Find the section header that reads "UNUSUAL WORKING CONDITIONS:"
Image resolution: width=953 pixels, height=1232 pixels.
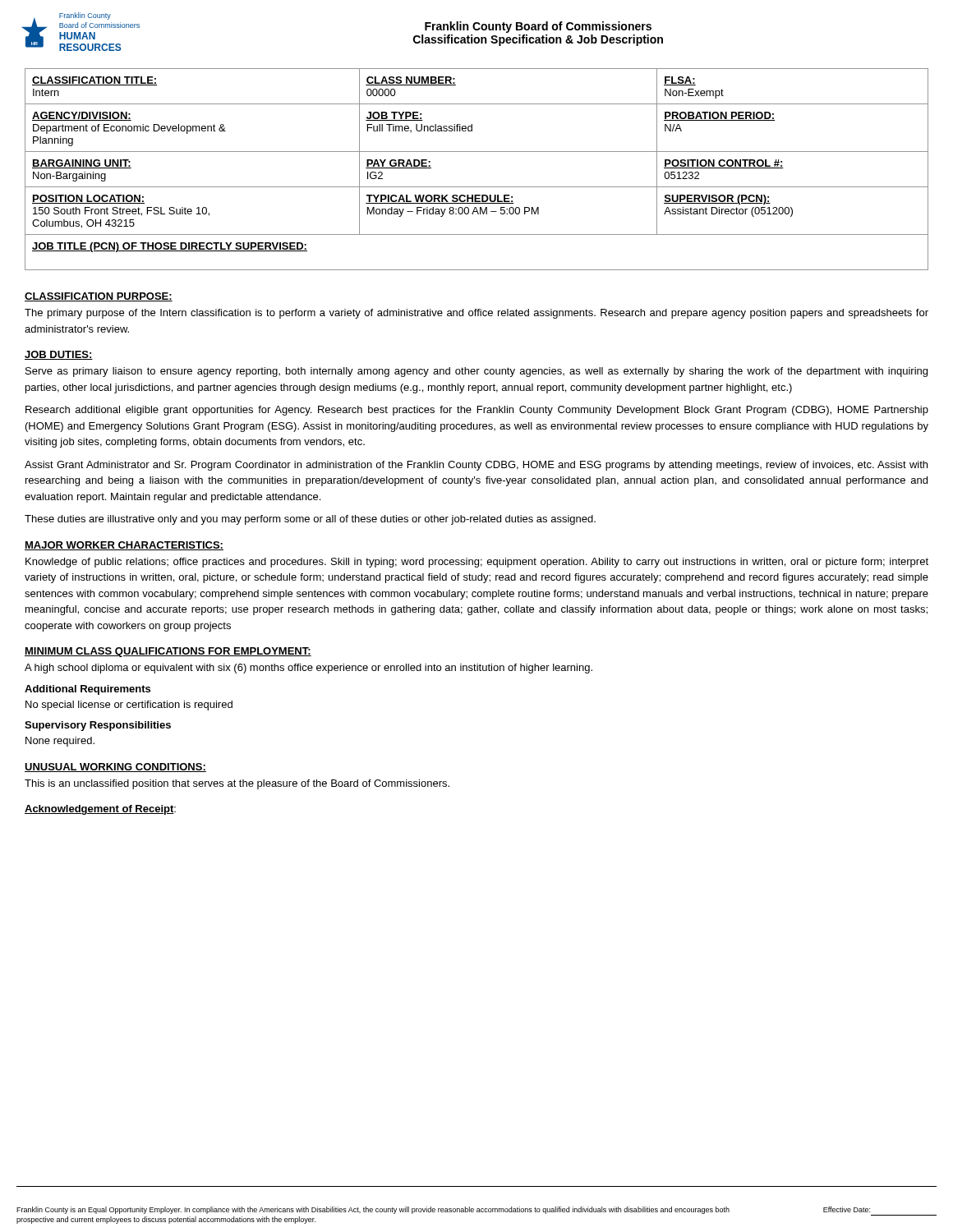pyautogui.click(x=115, y=767)
